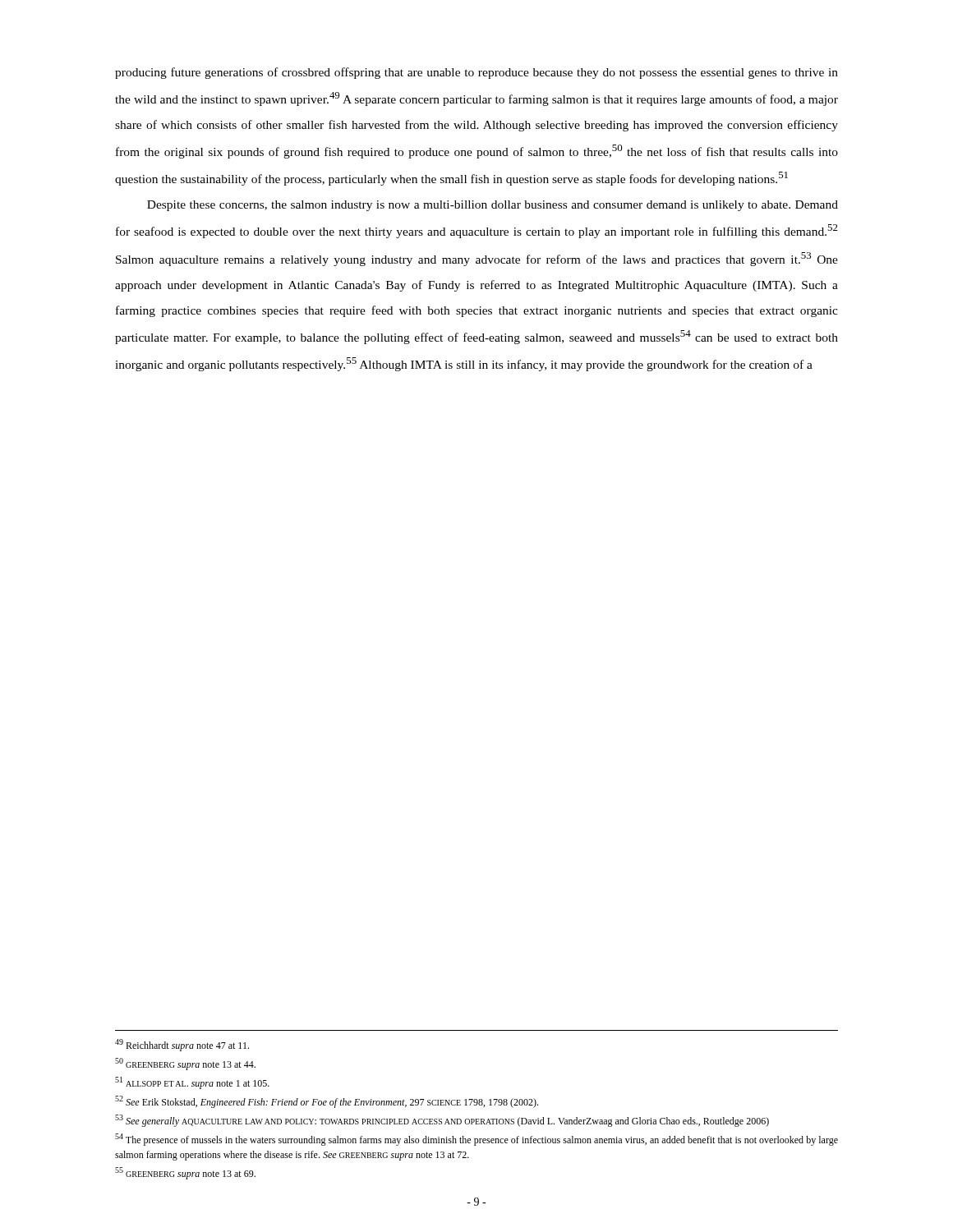Image resolution: width=953 pixels, height=1232 pixels.
Task: Find the footnote containing "49 Reichhardt supra note"
Action: [x=182, y=1045]
